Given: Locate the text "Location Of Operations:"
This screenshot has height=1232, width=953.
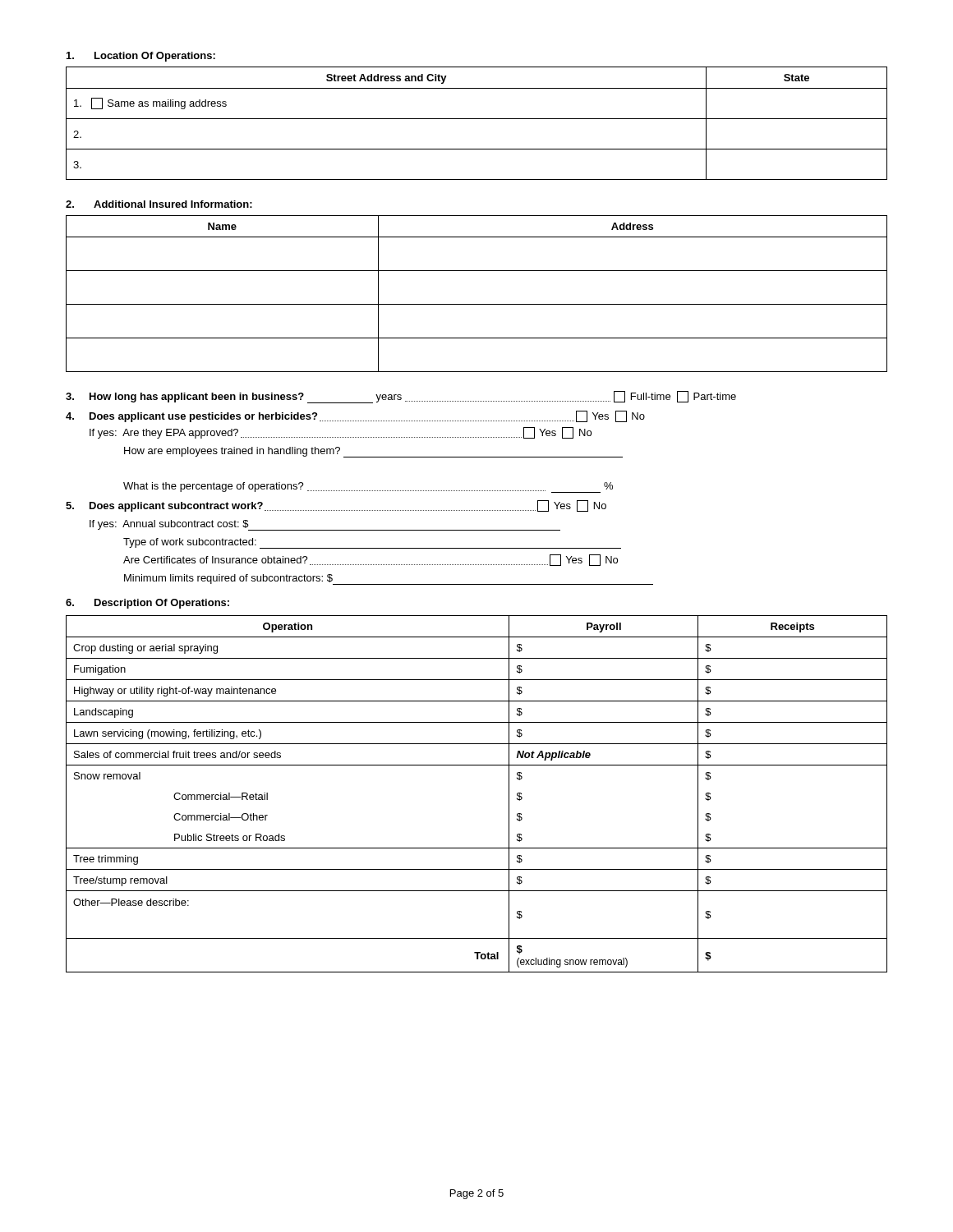Looking at the screenshot, I should [155, 55].
